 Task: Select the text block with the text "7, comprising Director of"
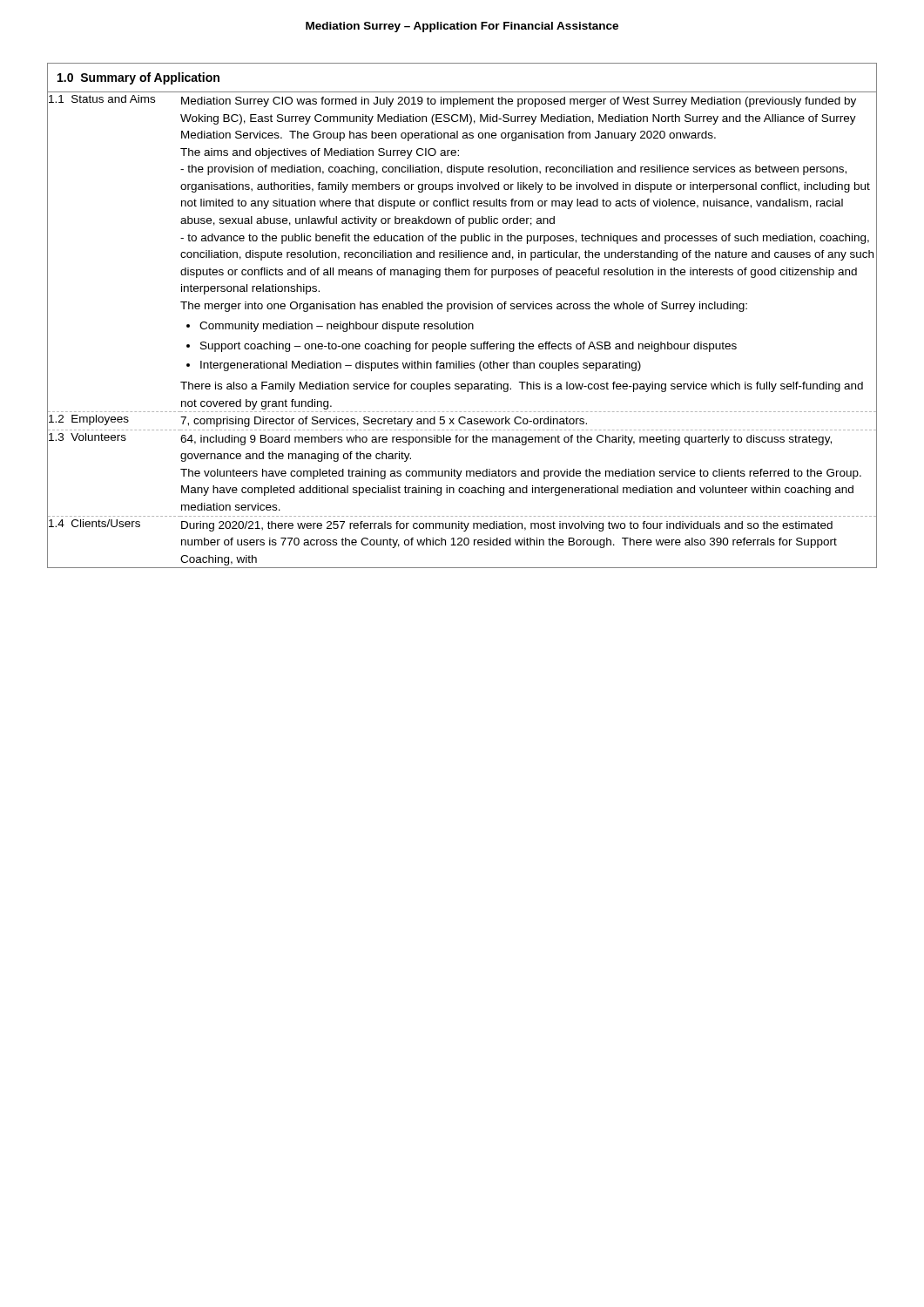(528, 421)
